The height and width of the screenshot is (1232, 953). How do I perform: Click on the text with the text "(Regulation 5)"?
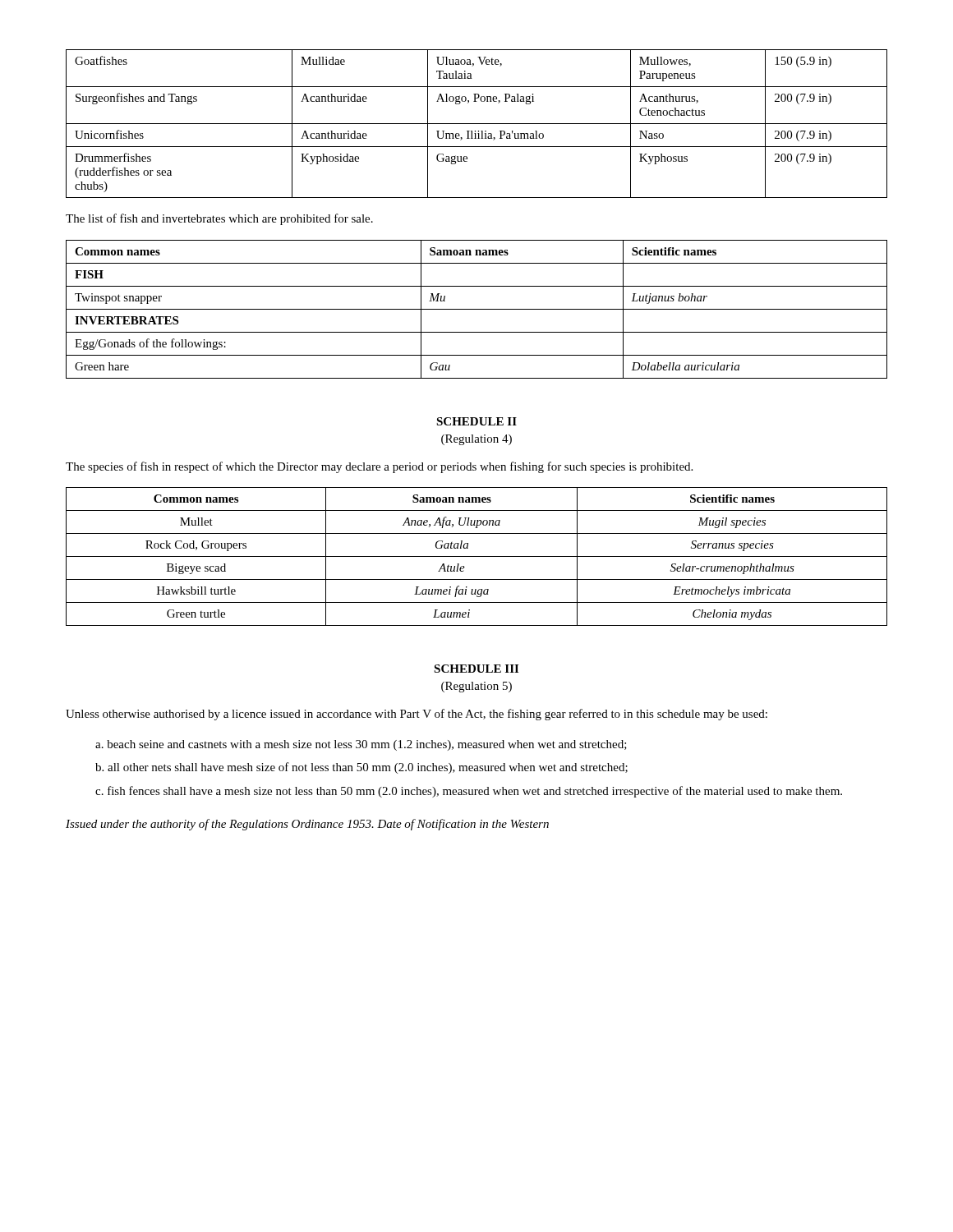[476, 686]
